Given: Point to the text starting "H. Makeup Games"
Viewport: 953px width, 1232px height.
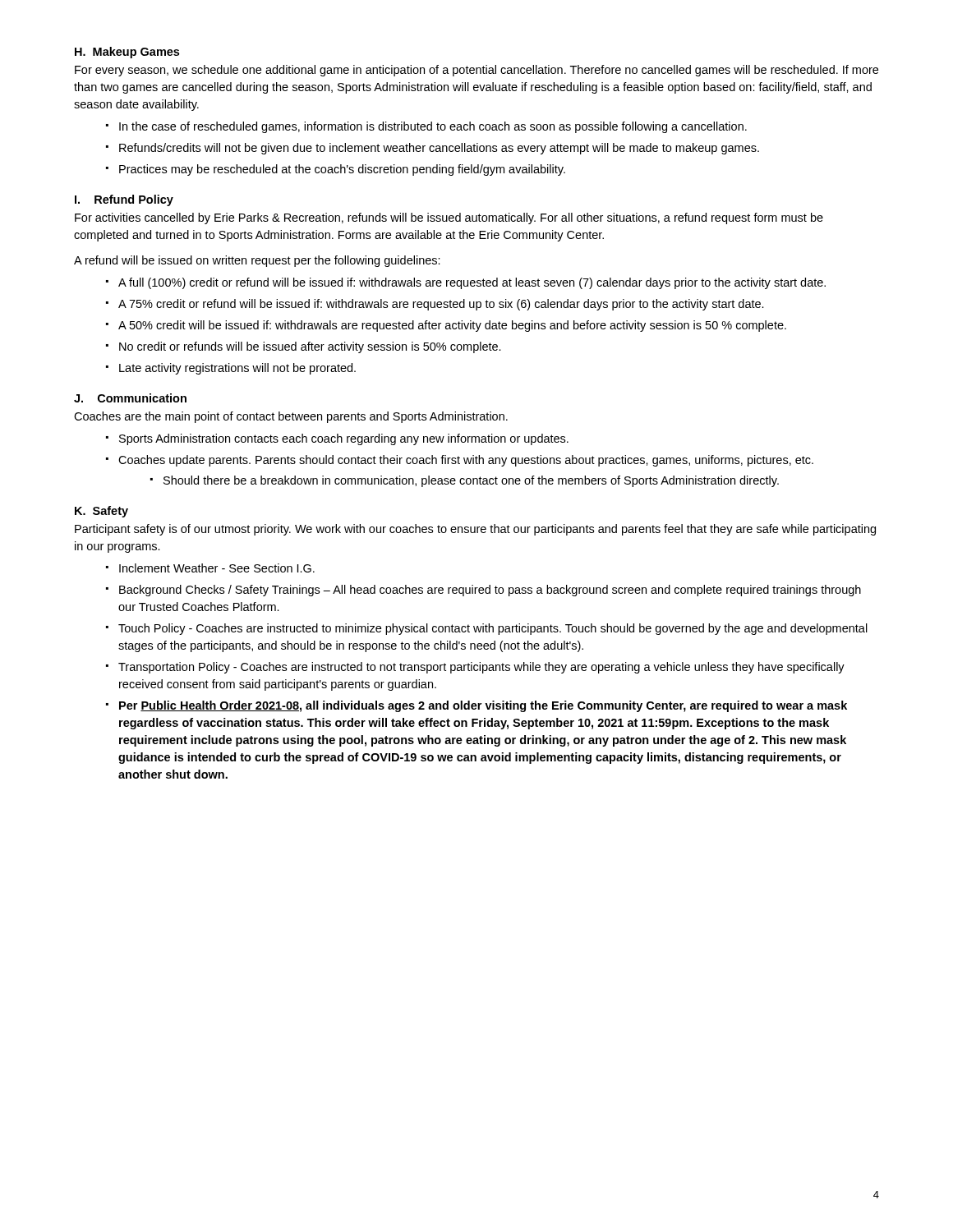Looking at the screenshot, I should tap(127, 52).
